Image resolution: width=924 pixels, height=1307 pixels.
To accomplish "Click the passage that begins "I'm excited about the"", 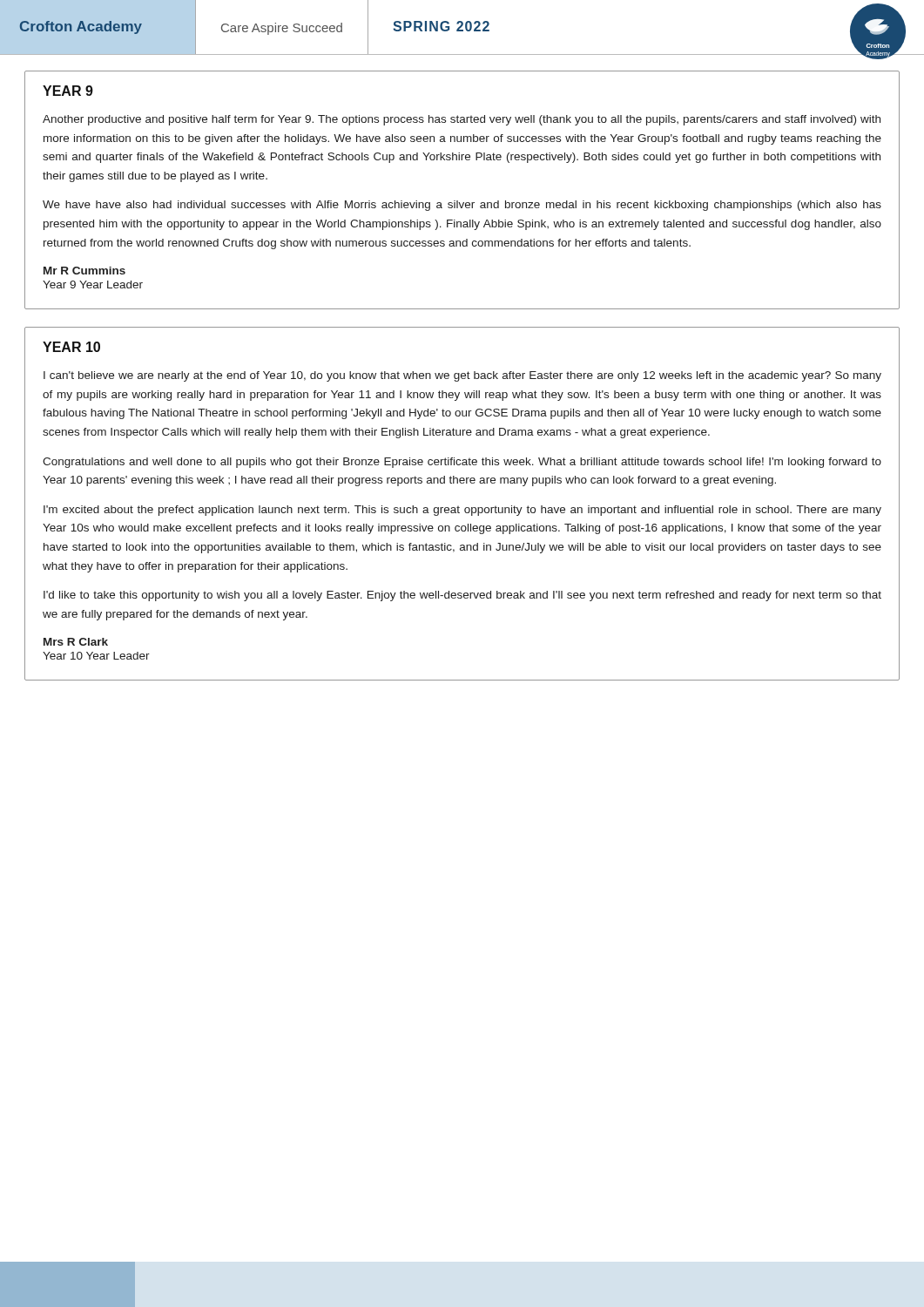I will pos(462,537).
